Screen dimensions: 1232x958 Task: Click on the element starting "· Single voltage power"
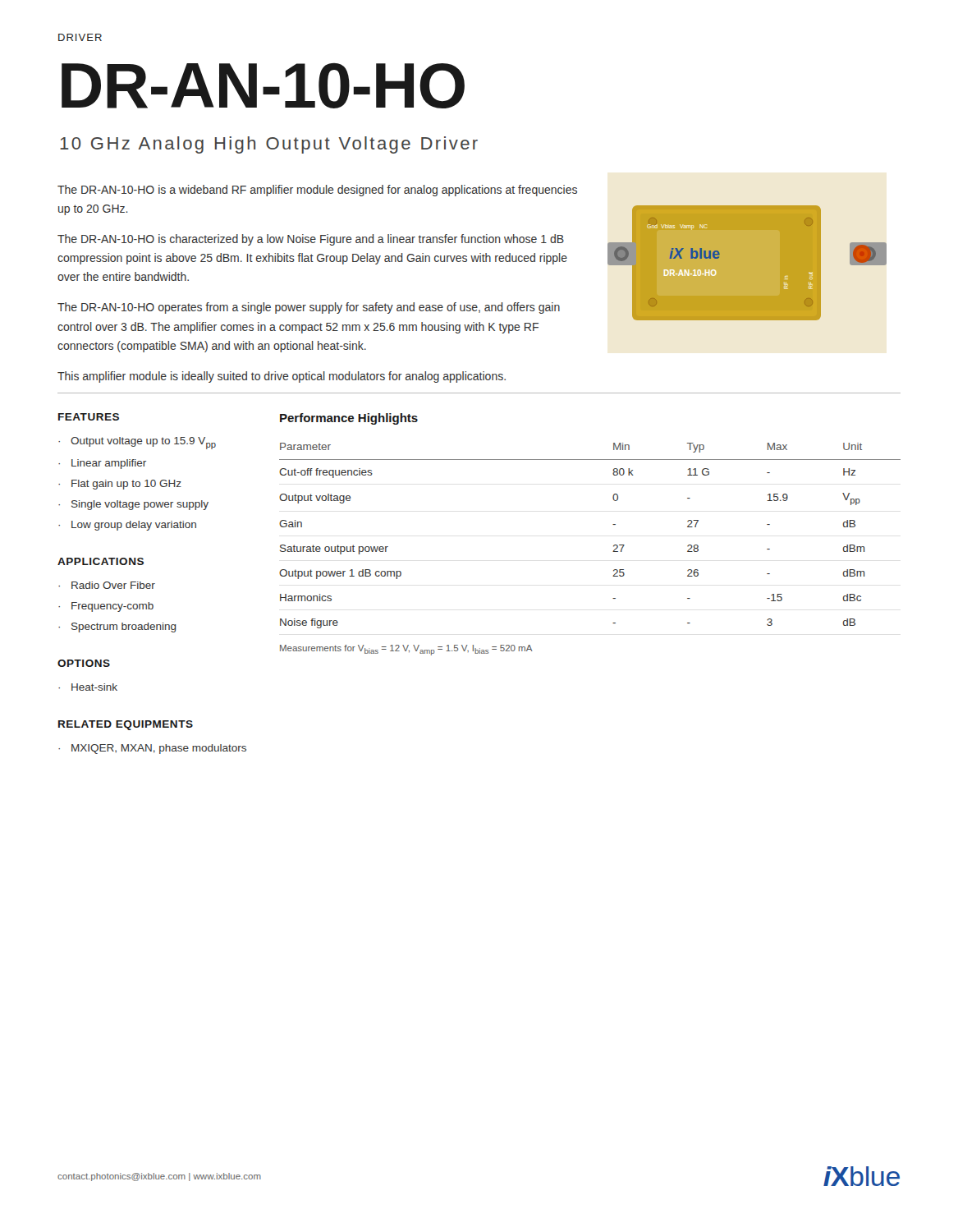click(133, 505)
